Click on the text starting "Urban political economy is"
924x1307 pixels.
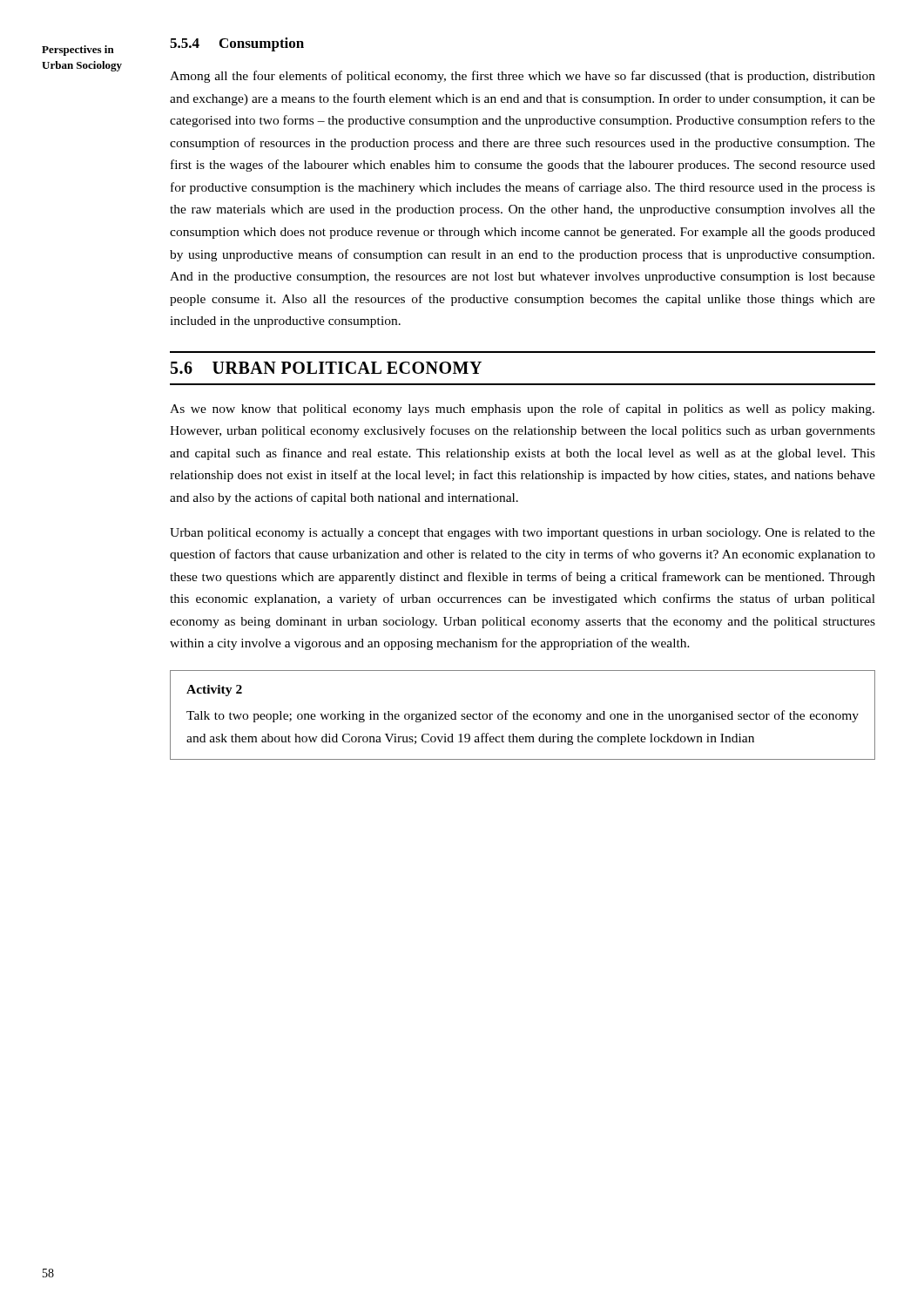click(x=523, y=587)
